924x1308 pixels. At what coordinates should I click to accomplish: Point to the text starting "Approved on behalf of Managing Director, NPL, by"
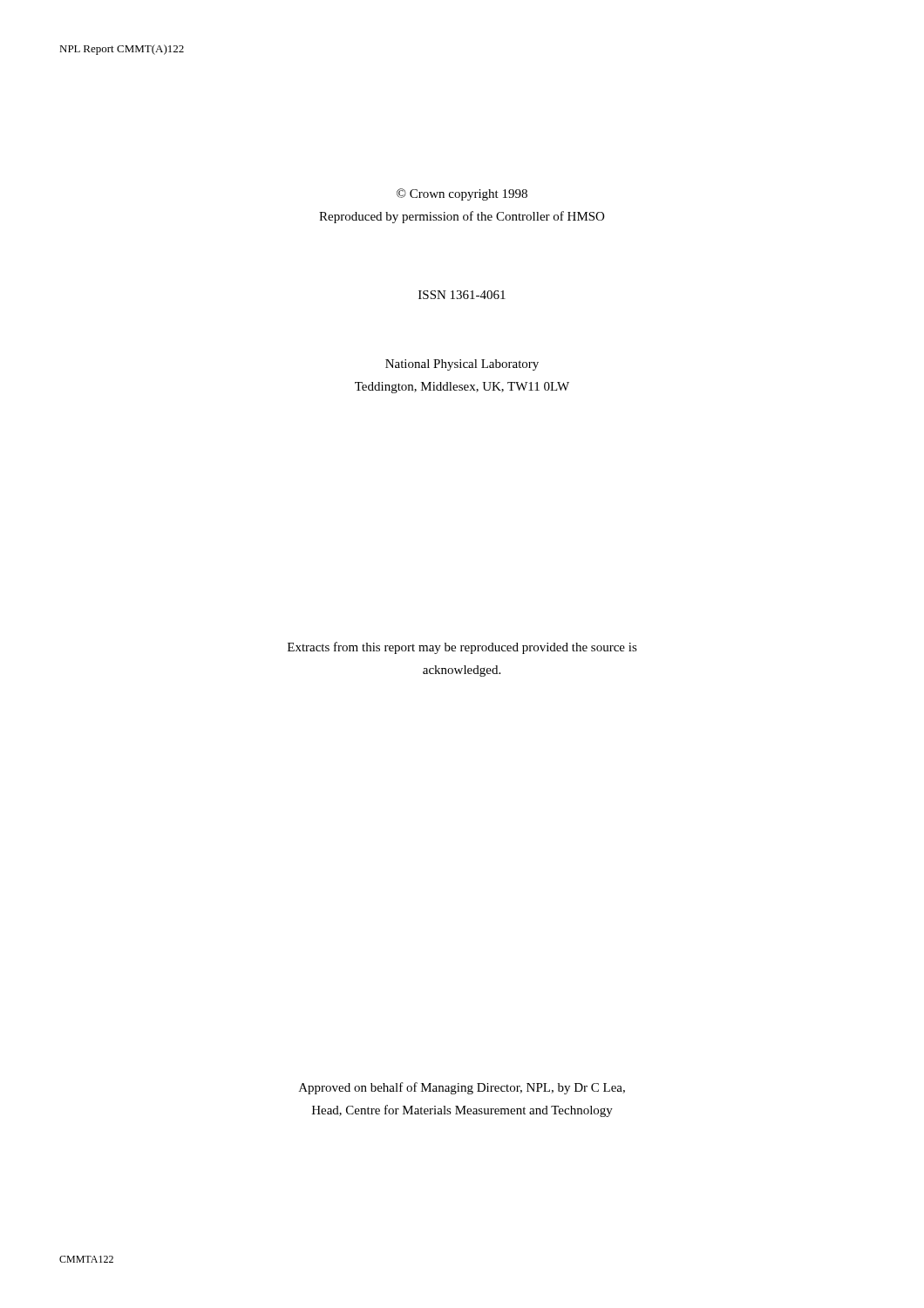click(x=462, y=1099)
